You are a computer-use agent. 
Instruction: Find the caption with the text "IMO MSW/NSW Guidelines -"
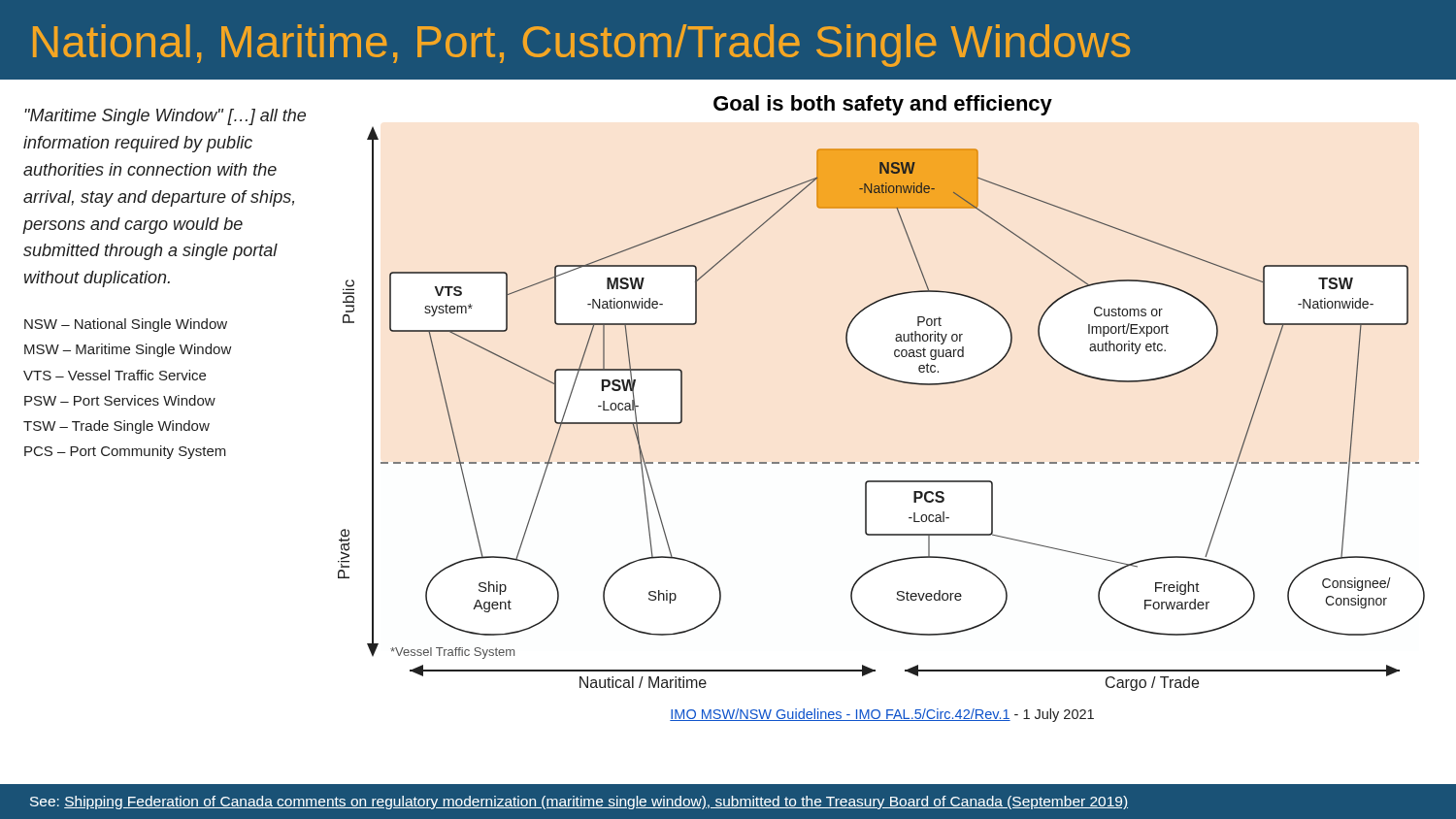pyautogui.click(x=882, y=714)
